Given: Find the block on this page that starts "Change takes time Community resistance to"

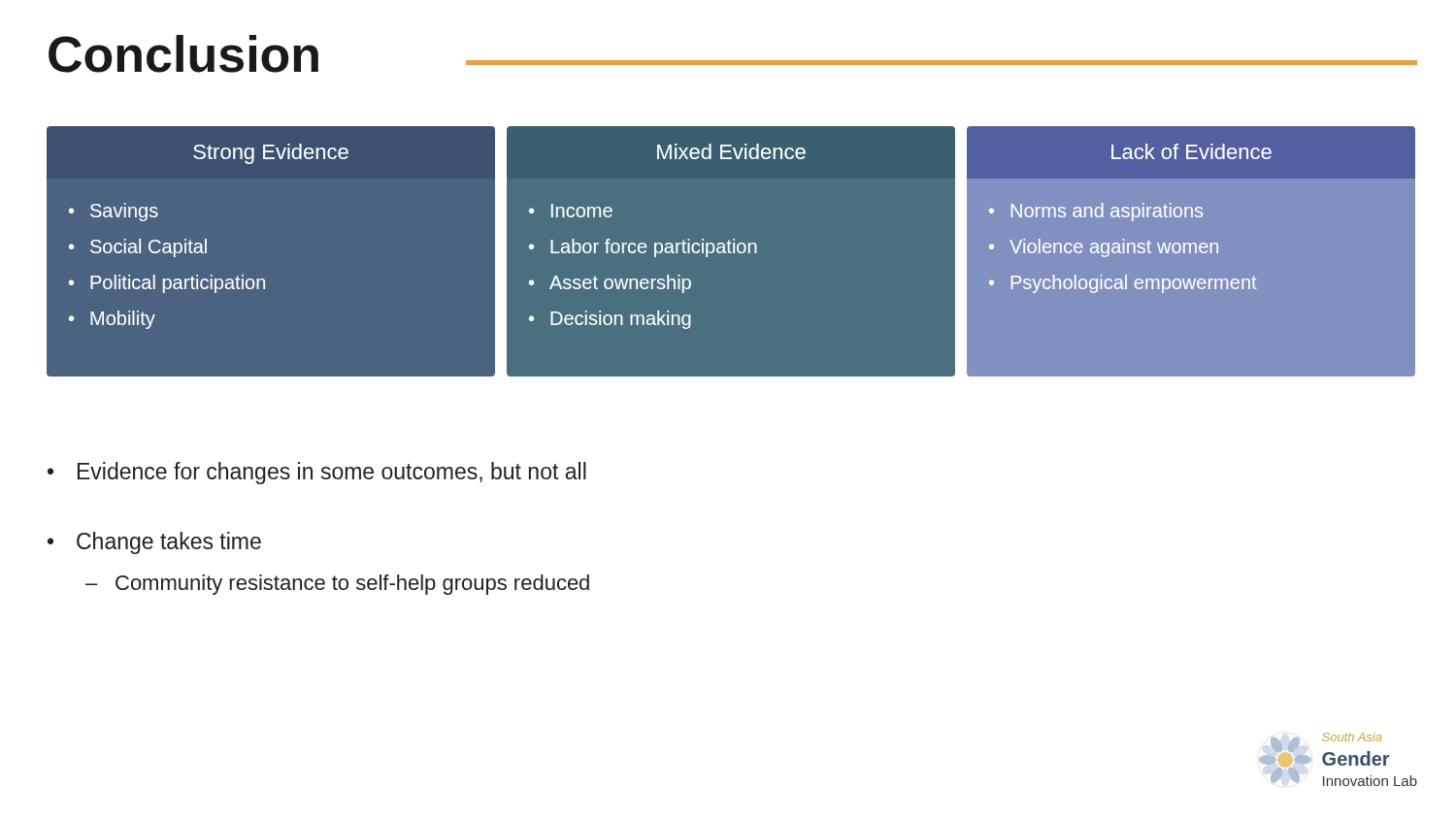Looking at the screenshot, I should [169, 543].
